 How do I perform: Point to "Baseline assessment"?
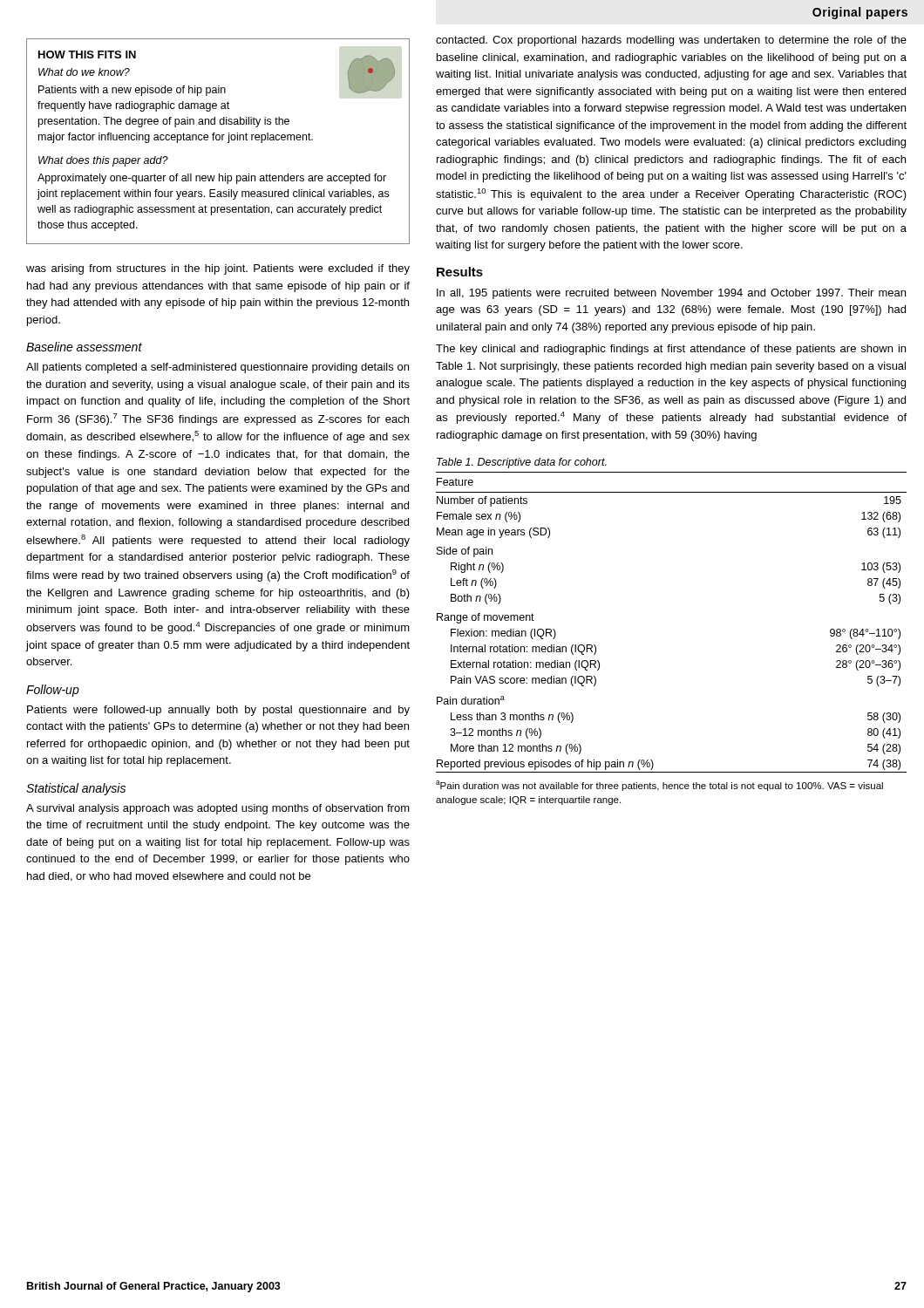click(x=84, y=347)
